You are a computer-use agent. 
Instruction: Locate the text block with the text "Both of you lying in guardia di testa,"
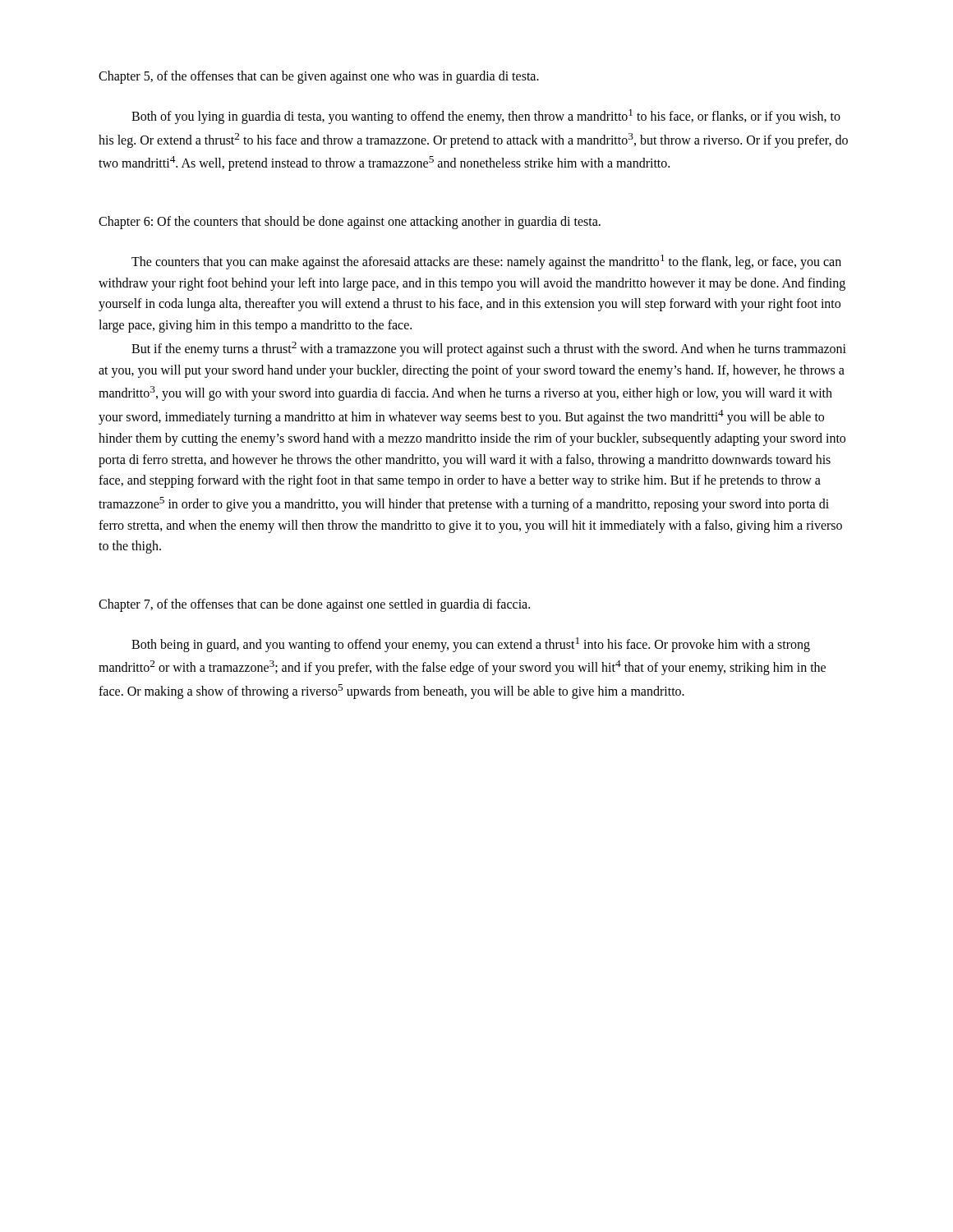(473, 138)
